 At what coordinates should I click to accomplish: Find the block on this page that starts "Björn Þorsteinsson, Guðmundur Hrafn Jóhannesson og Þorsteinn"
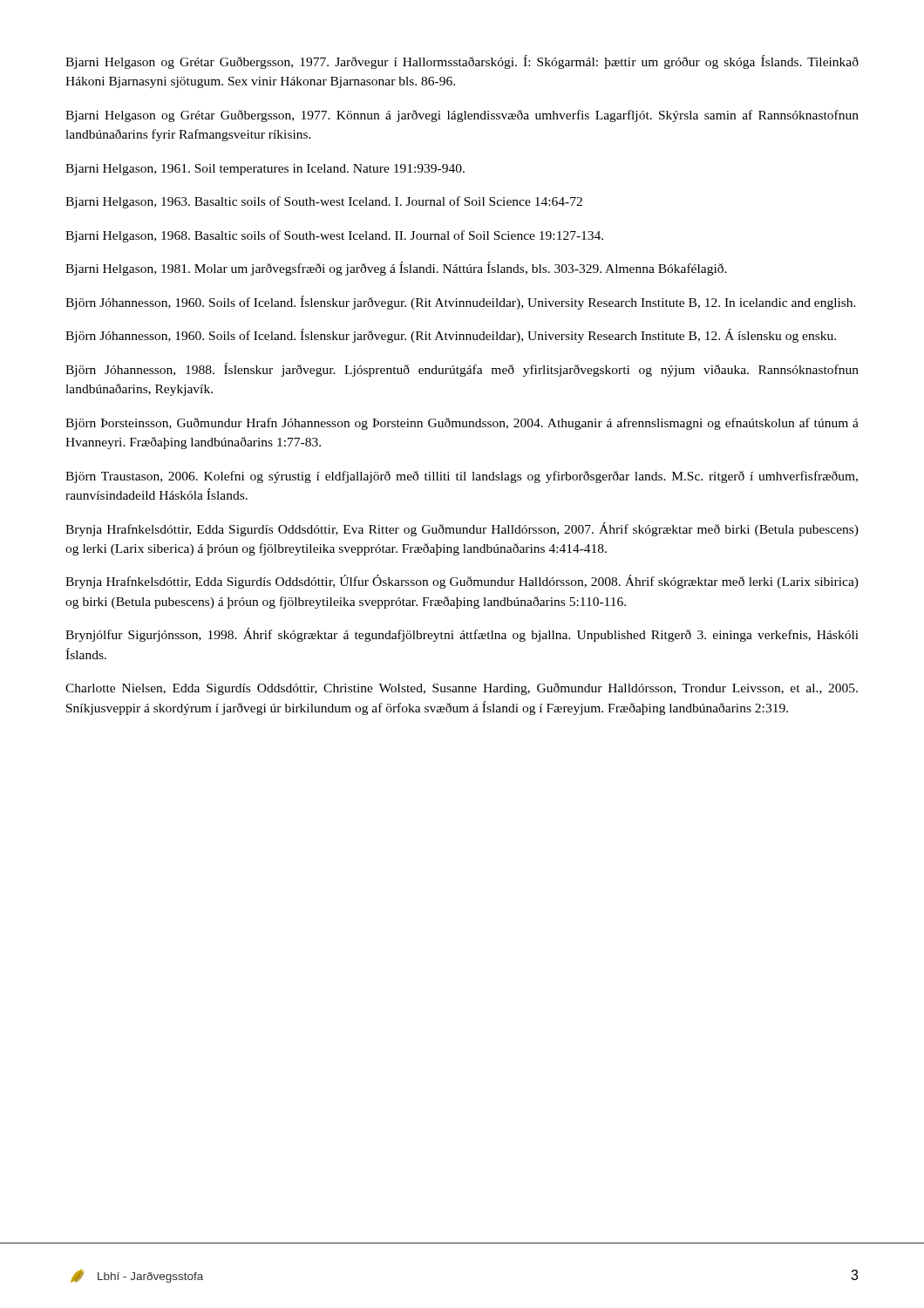(x=462, y=432)
